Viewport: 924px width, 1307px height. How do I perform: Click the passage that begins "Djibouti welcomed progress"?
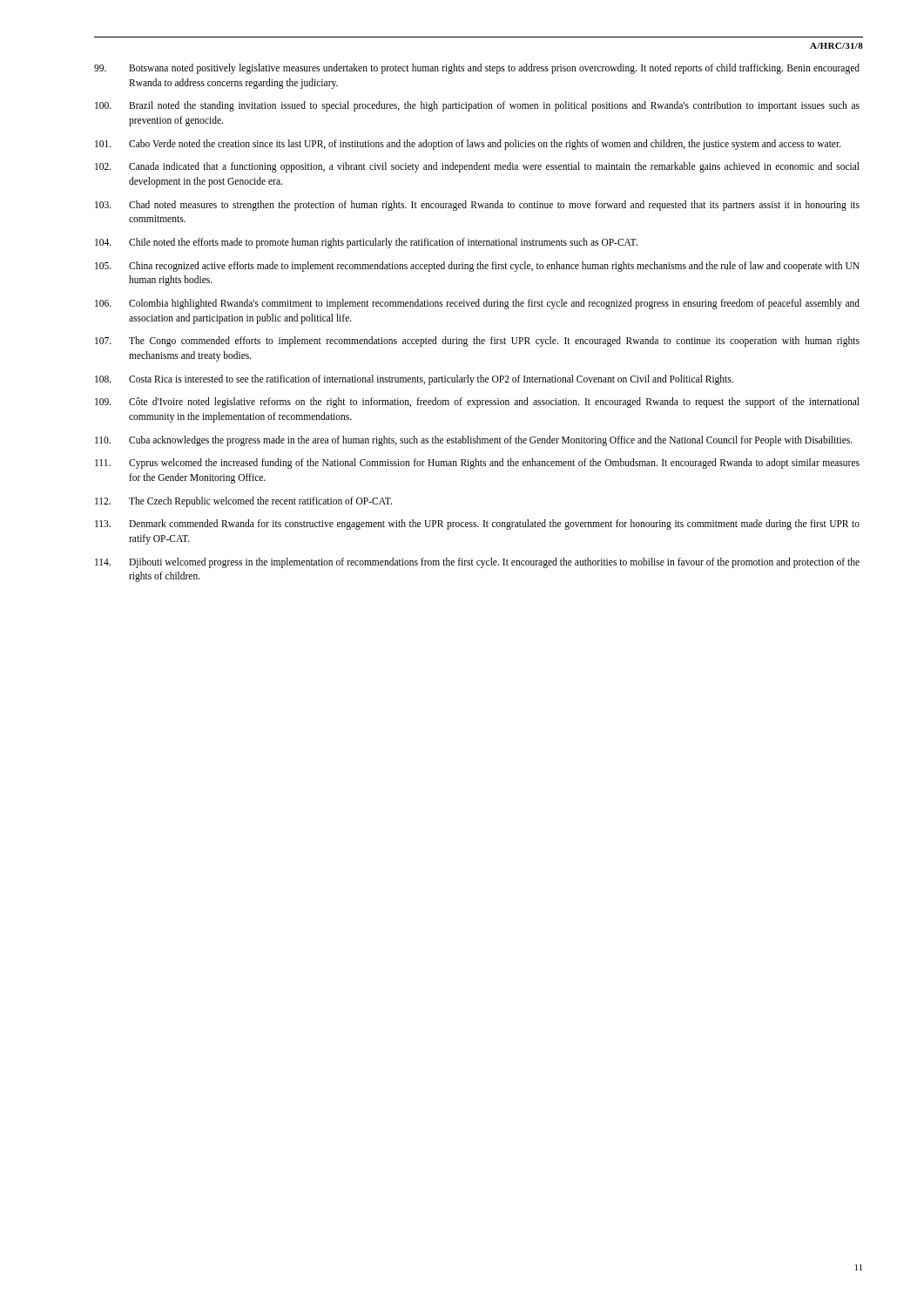[x=477, y=569]
